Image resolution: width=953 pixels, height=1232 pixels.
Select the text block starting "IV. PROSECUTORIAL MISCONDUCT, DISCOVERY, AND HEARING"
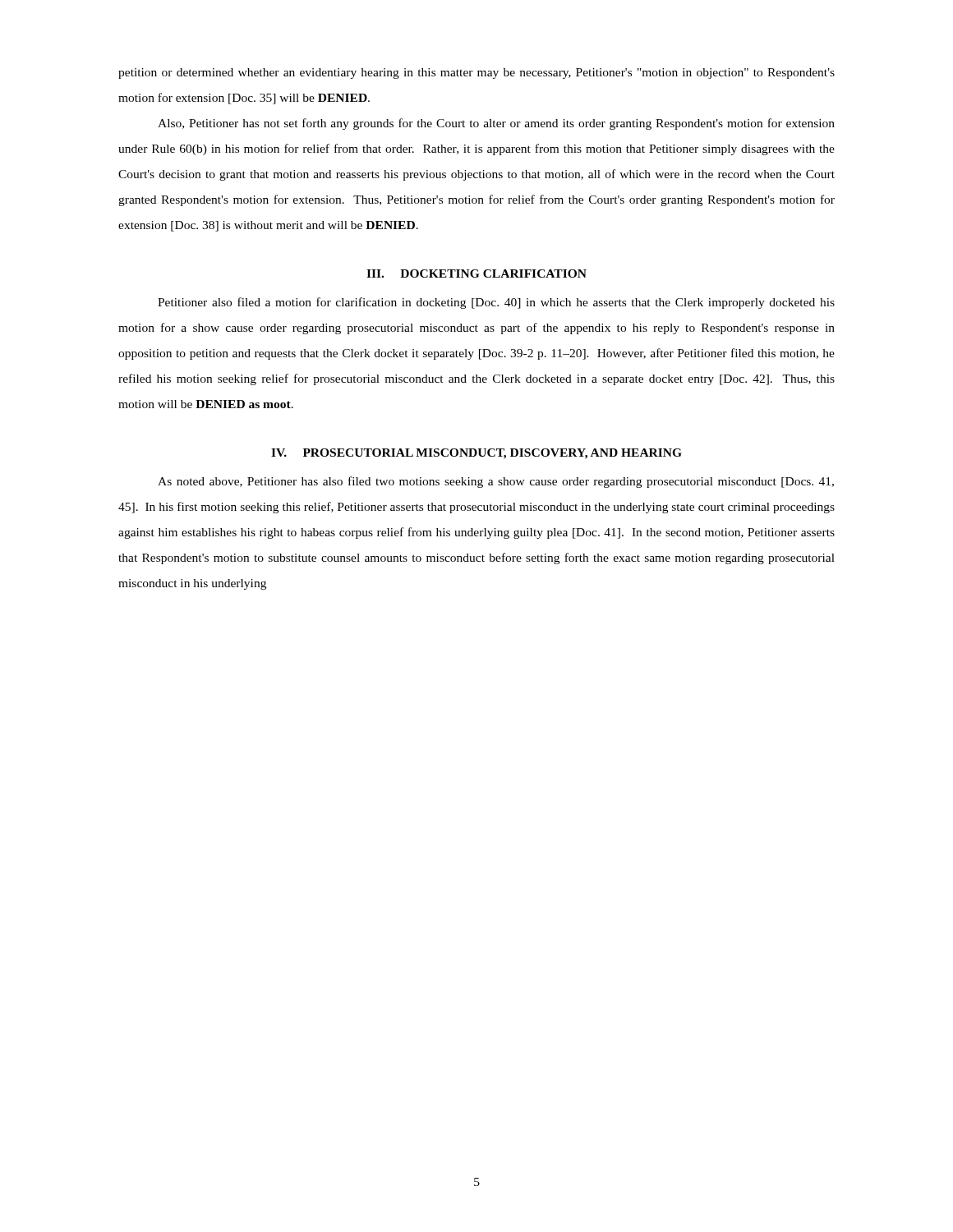pos(476,452)
